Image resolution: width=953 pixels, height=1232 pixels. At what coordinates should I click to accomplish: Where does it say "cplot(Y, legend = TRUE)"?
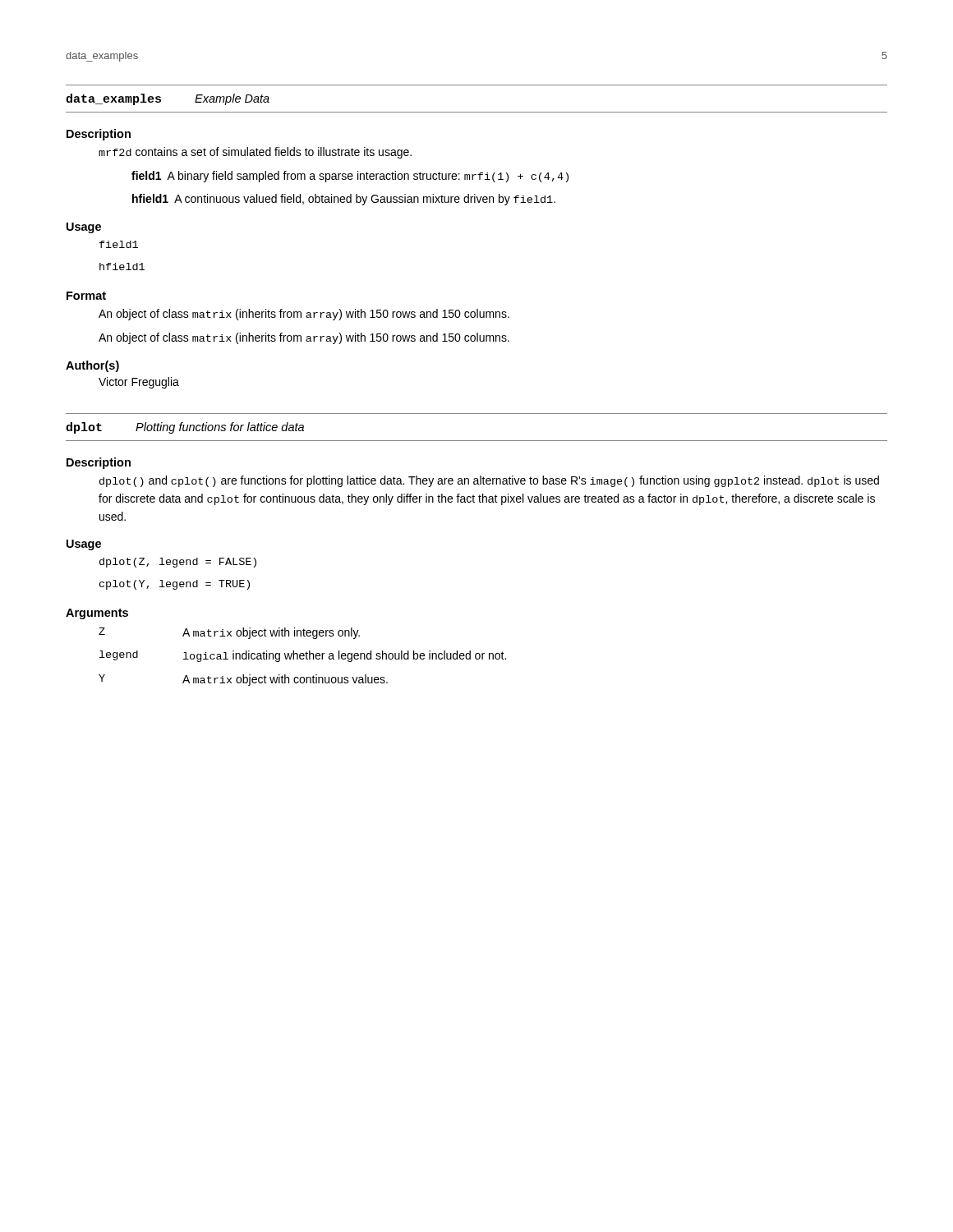pyautogui.click(x=175, y=585)
